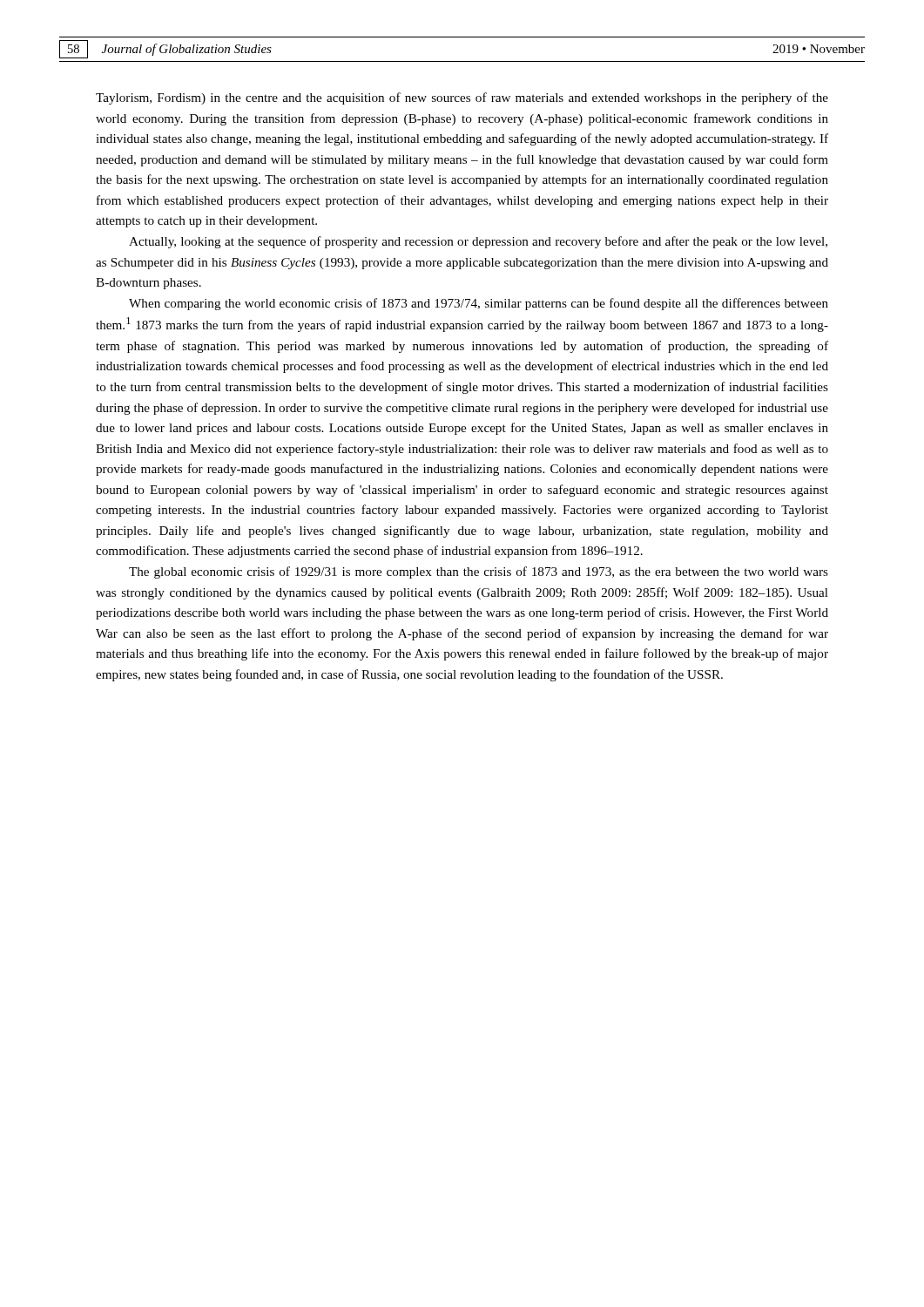Point to the block beginning "The global economic crisis"
Viewport: 924px width, 1307px height.
coord(462,623)
